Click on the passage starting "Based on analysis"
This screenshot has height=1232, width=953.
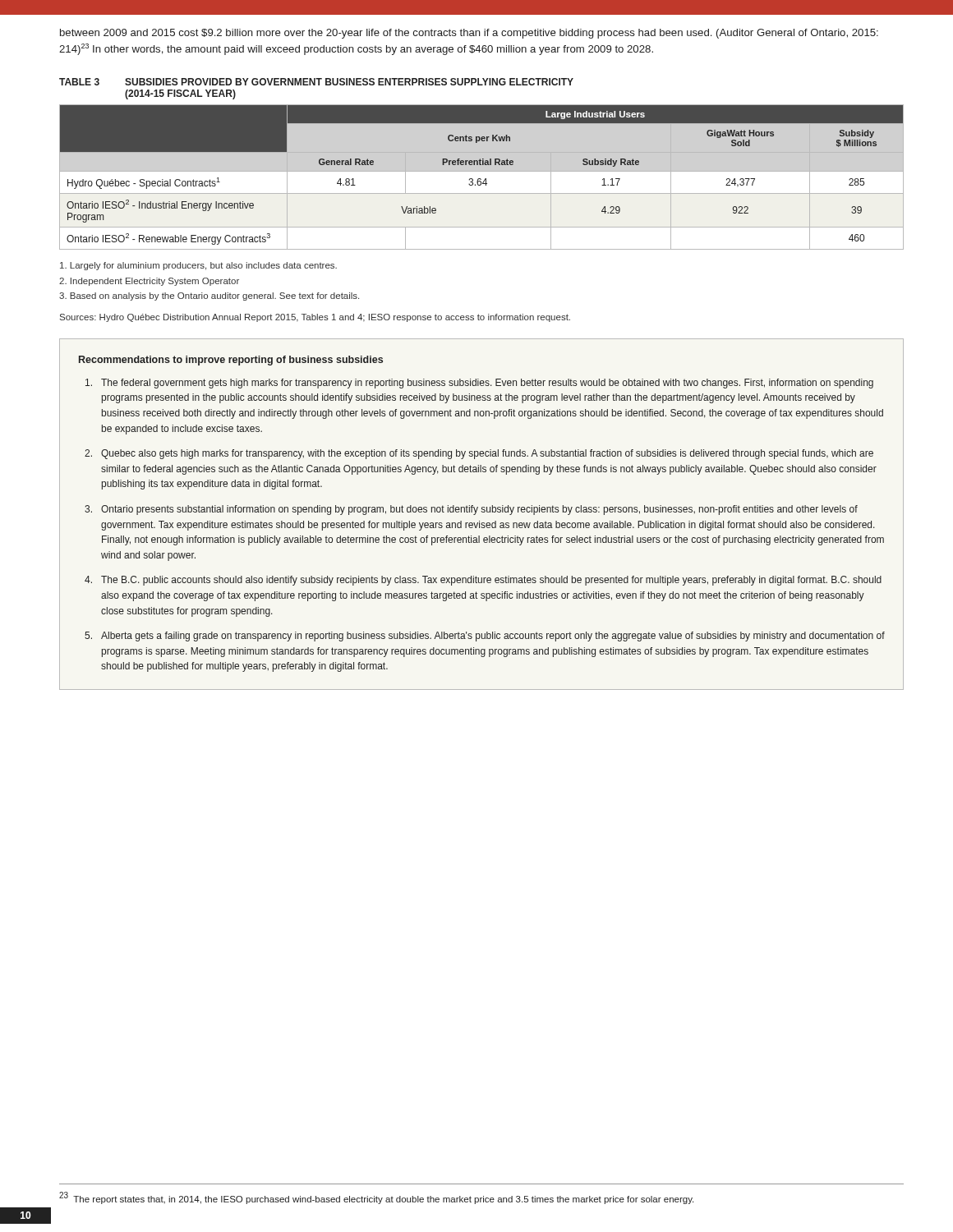210,296
